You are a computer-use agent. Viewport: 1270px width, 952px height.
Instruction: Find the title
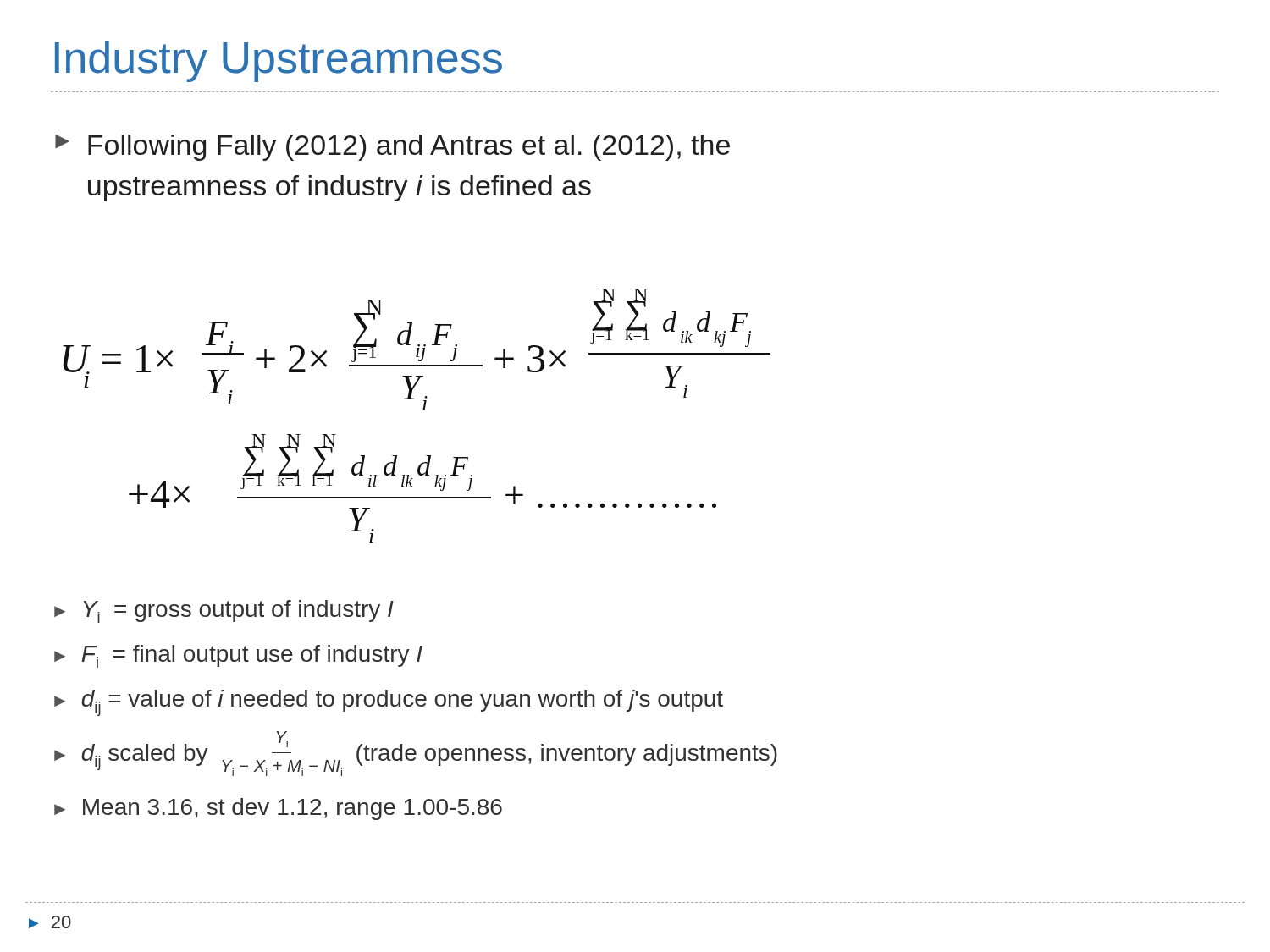click(x=277, y=58)
